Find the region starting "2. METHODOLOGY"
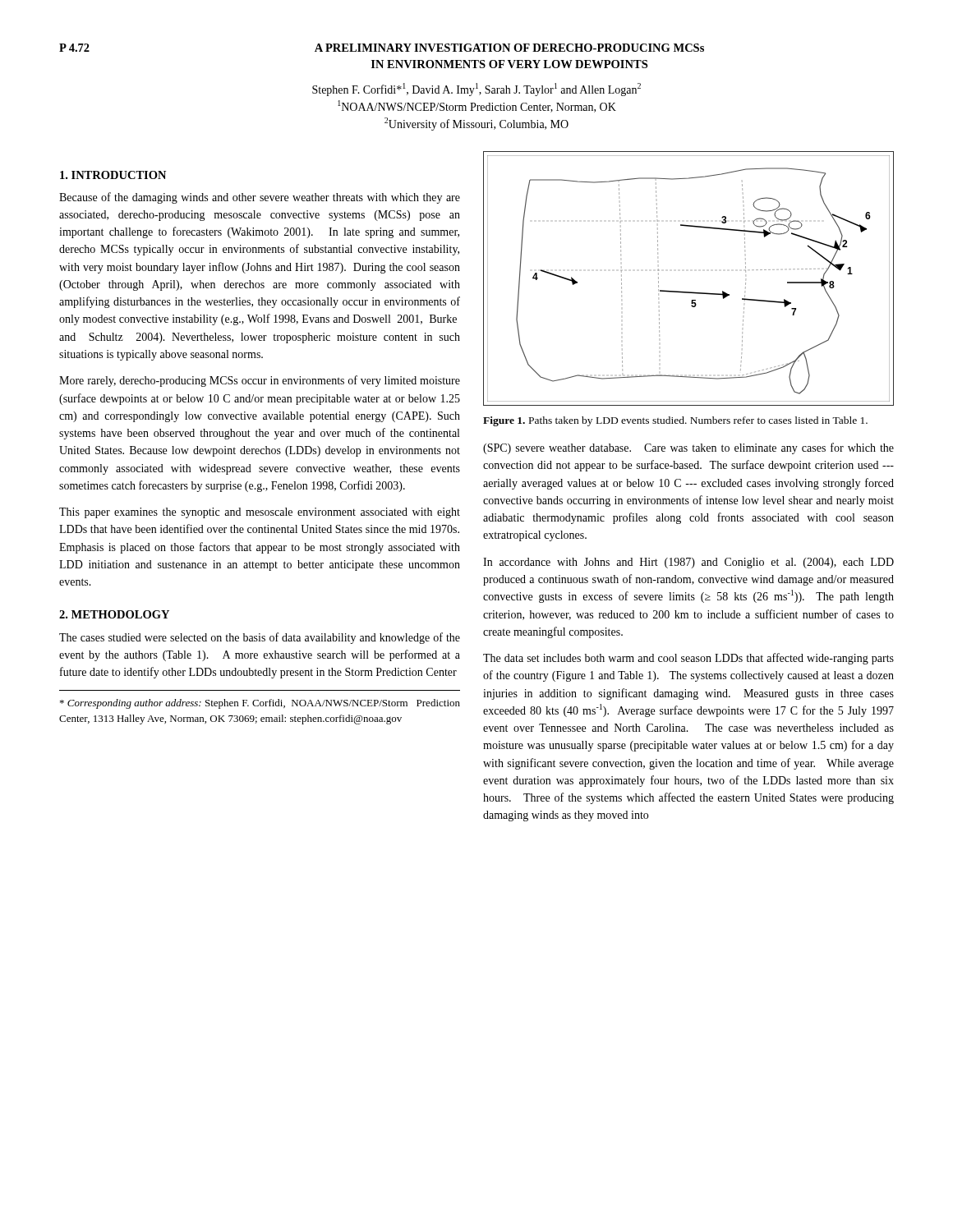Screen dimensions: 1232x953 tap(114, 615)
